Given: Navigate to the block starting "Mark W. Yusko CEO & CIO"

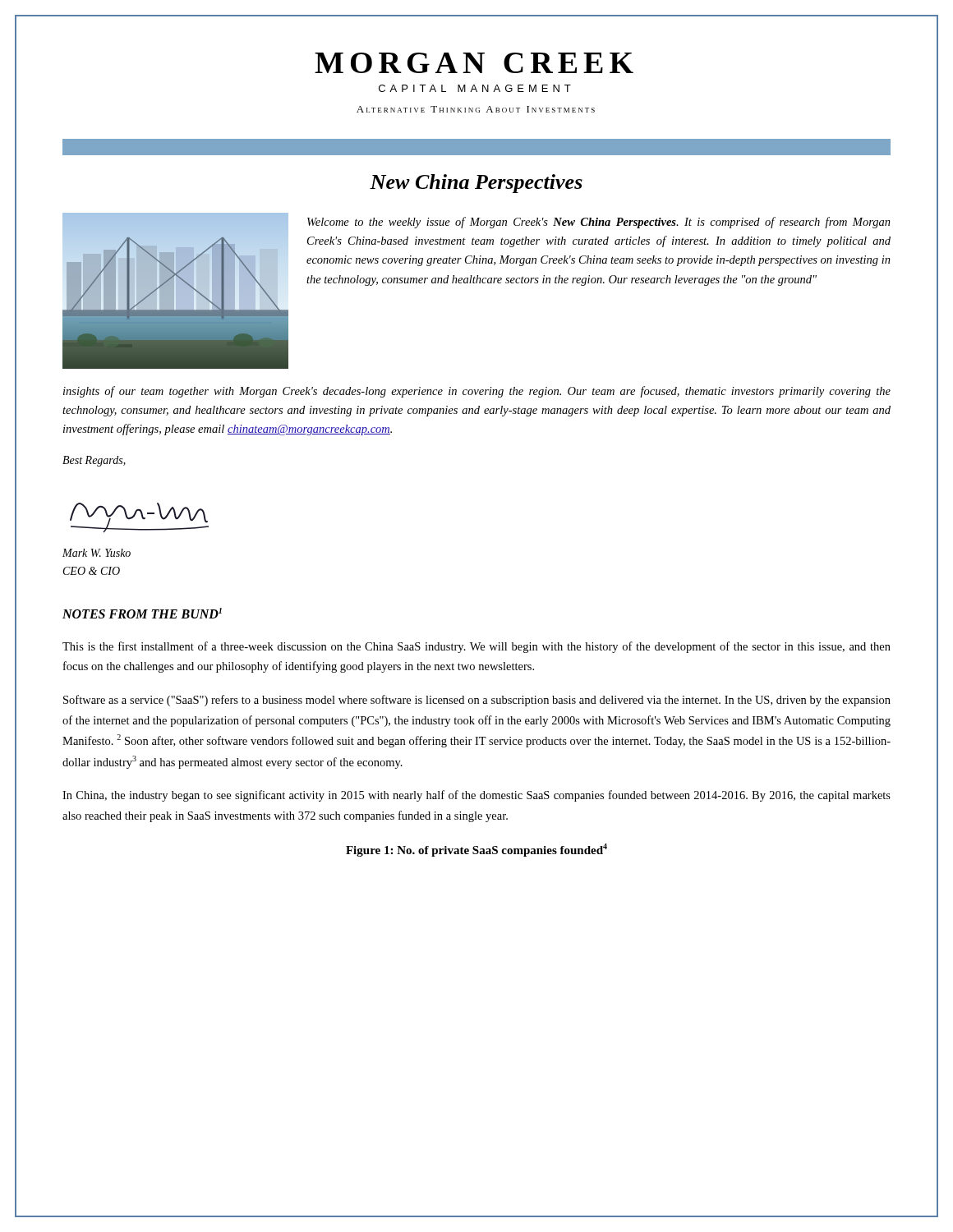Looking at the screenshot, I should (97, 553).
